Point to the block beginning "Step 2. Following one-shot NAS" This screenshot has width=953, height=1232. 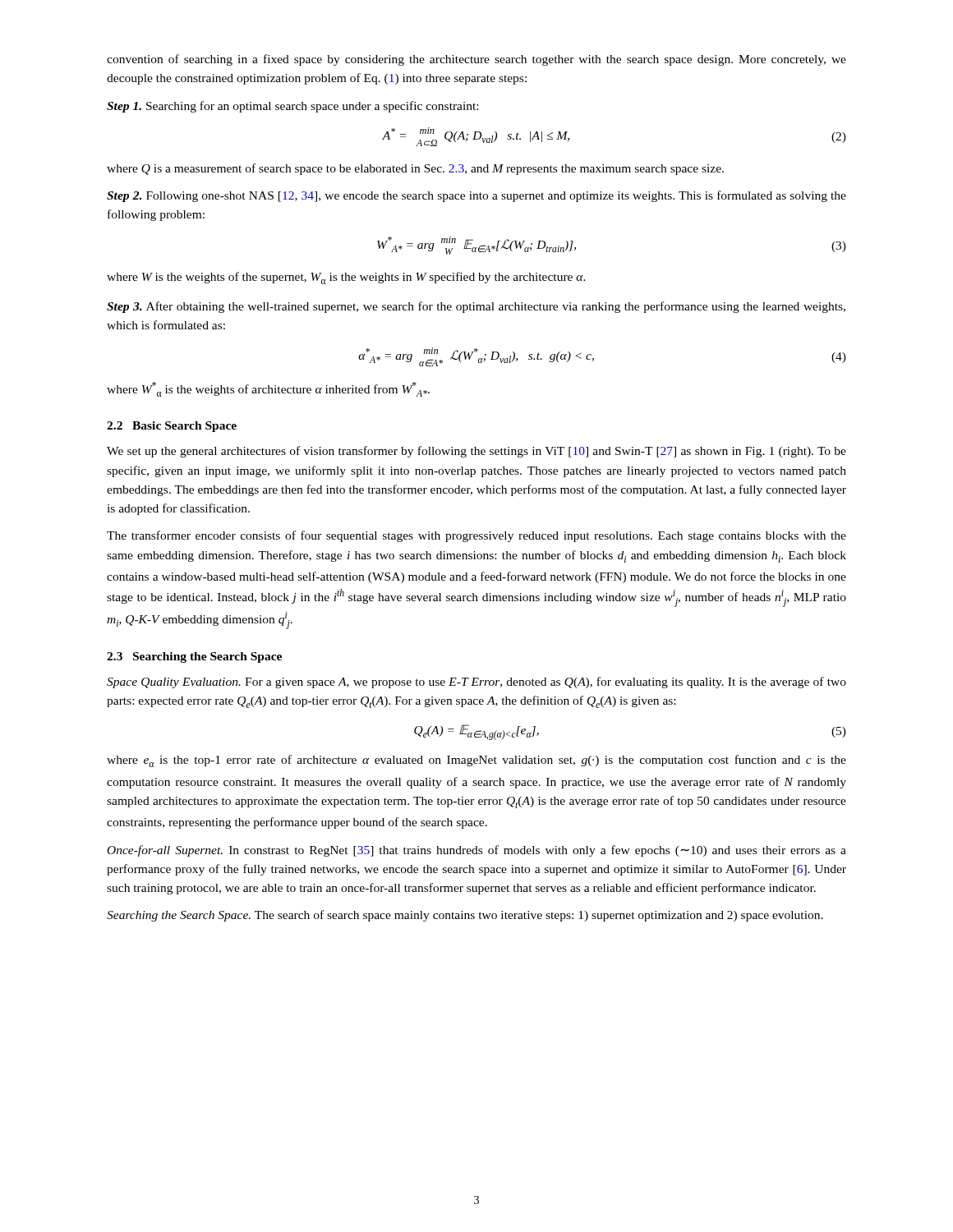coord(476,205)
